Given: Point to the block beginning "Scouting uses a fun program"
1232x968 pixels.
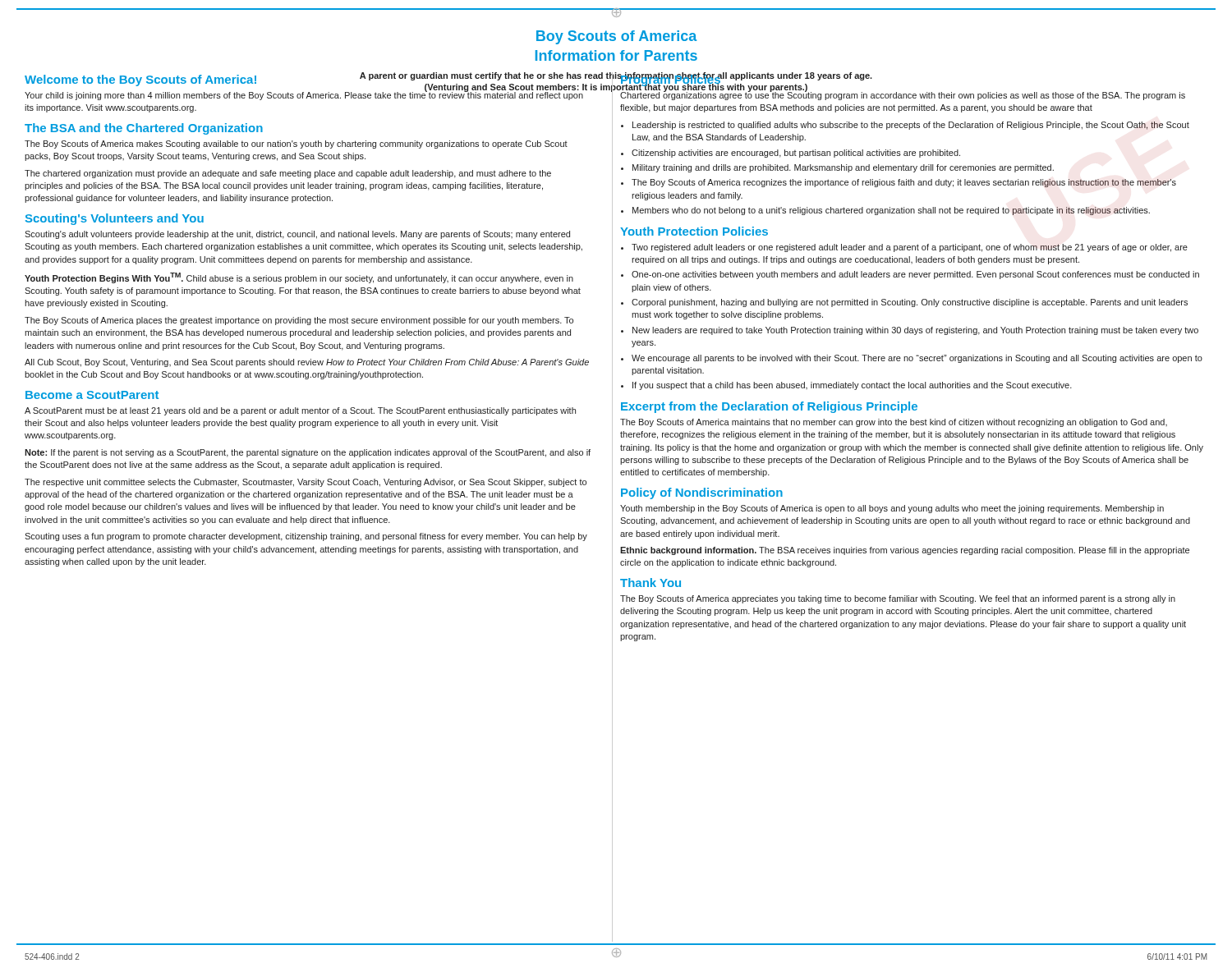Looking at the screenshot, I should (x=306, y=549).
